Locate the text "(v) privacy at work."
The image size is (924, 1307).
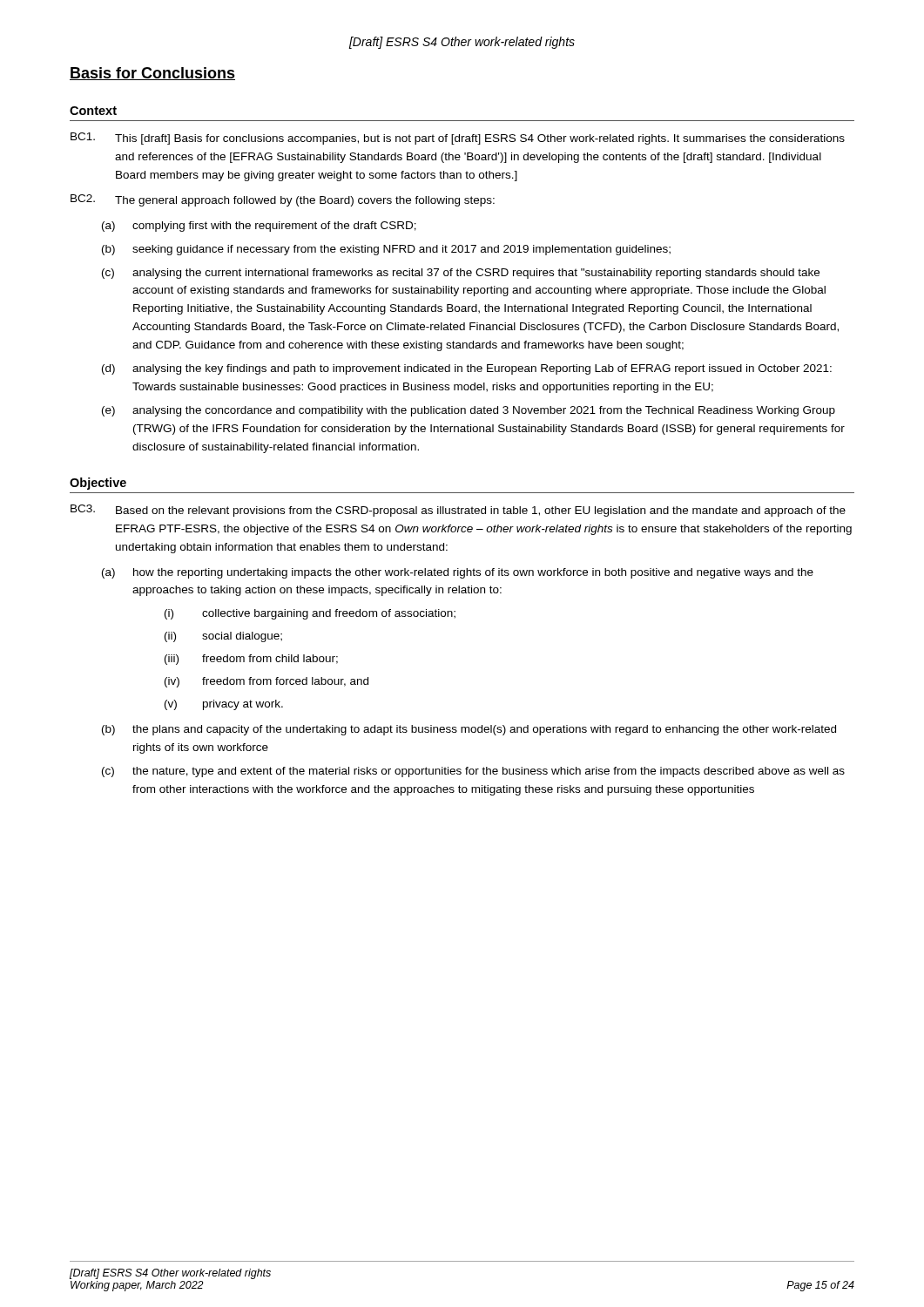click(224, 705)
